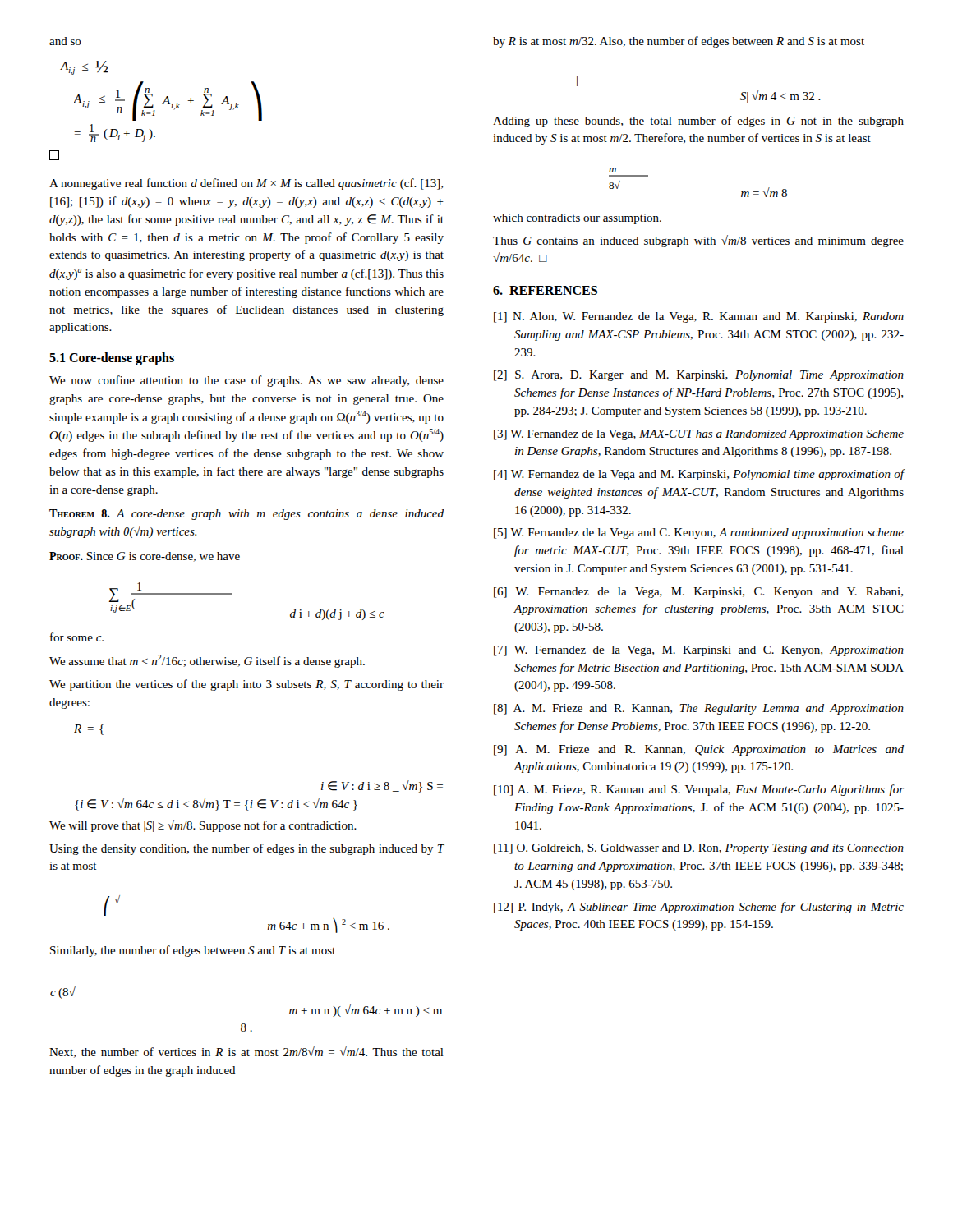Select the passage starting "which contradicts our"
Screen dimensions: 1232x953
click(x=577, y=217)
